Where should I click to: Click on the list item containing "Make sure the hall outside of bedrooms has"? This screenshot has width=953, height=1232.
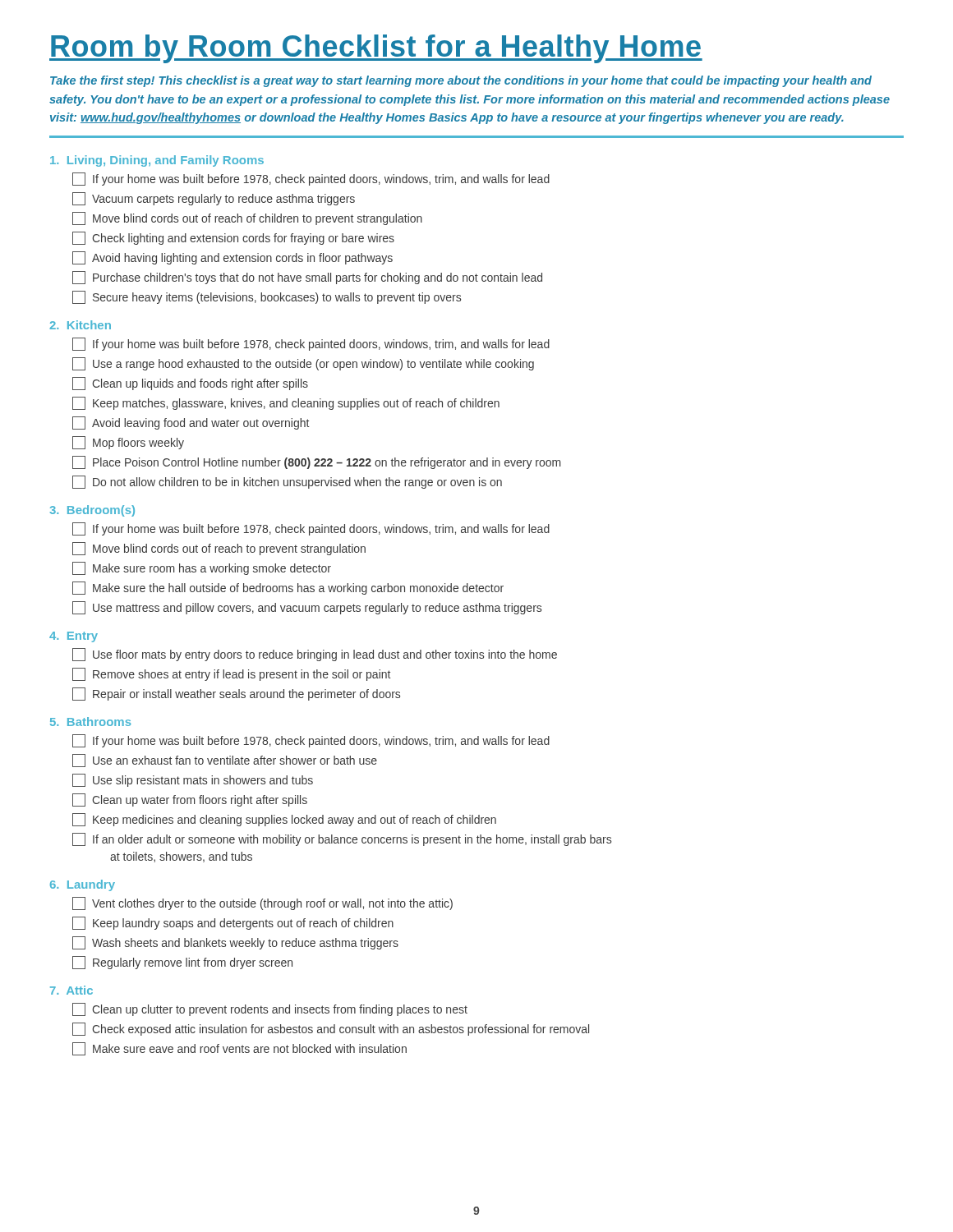(488, 588)
